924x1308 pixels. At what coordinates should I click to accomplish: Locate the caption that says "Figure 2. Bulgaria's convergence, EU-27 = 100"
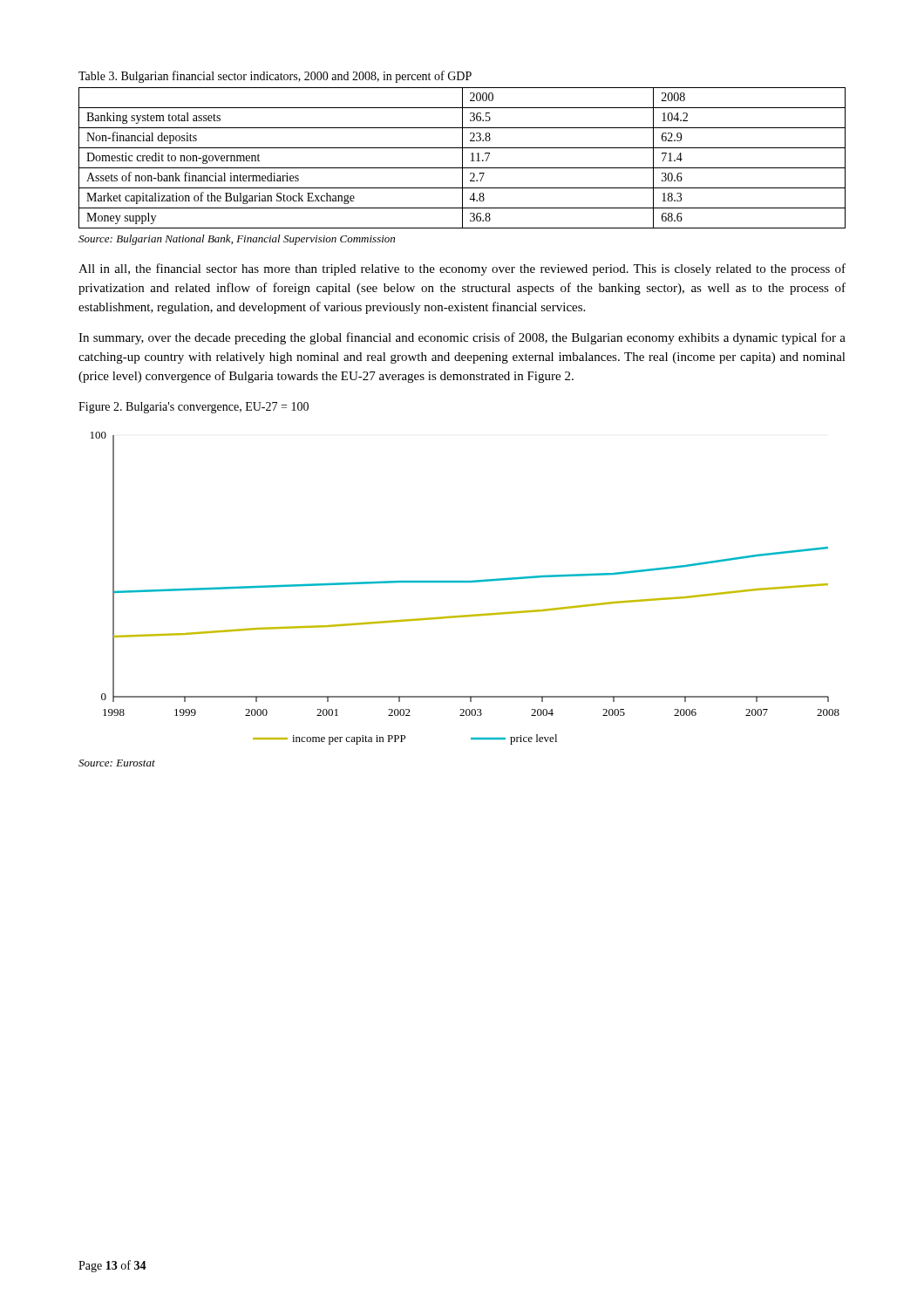pyautogui.click(x=194, y=406)
